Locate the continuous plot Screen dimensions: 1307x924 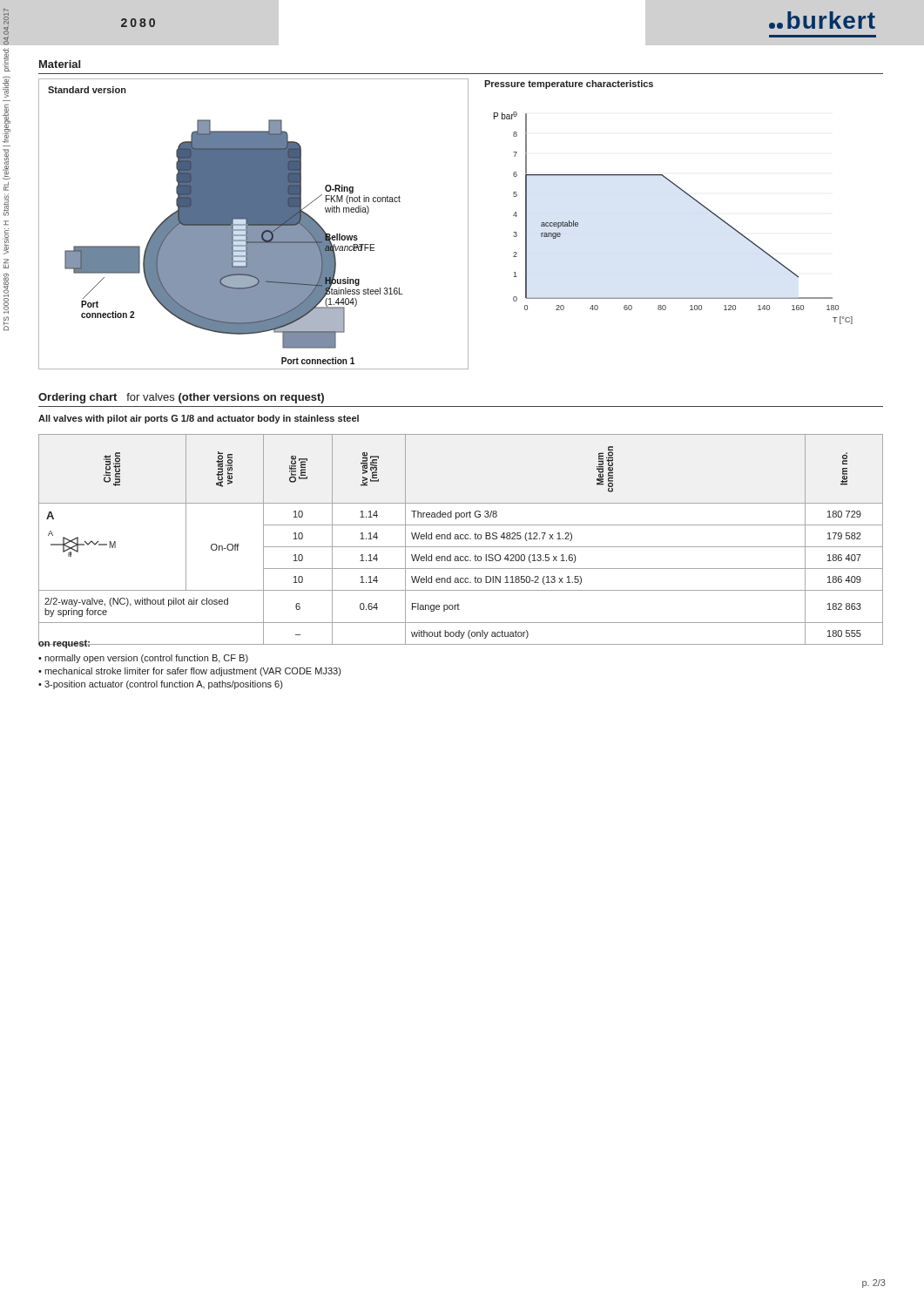click(x=684, y=223)
